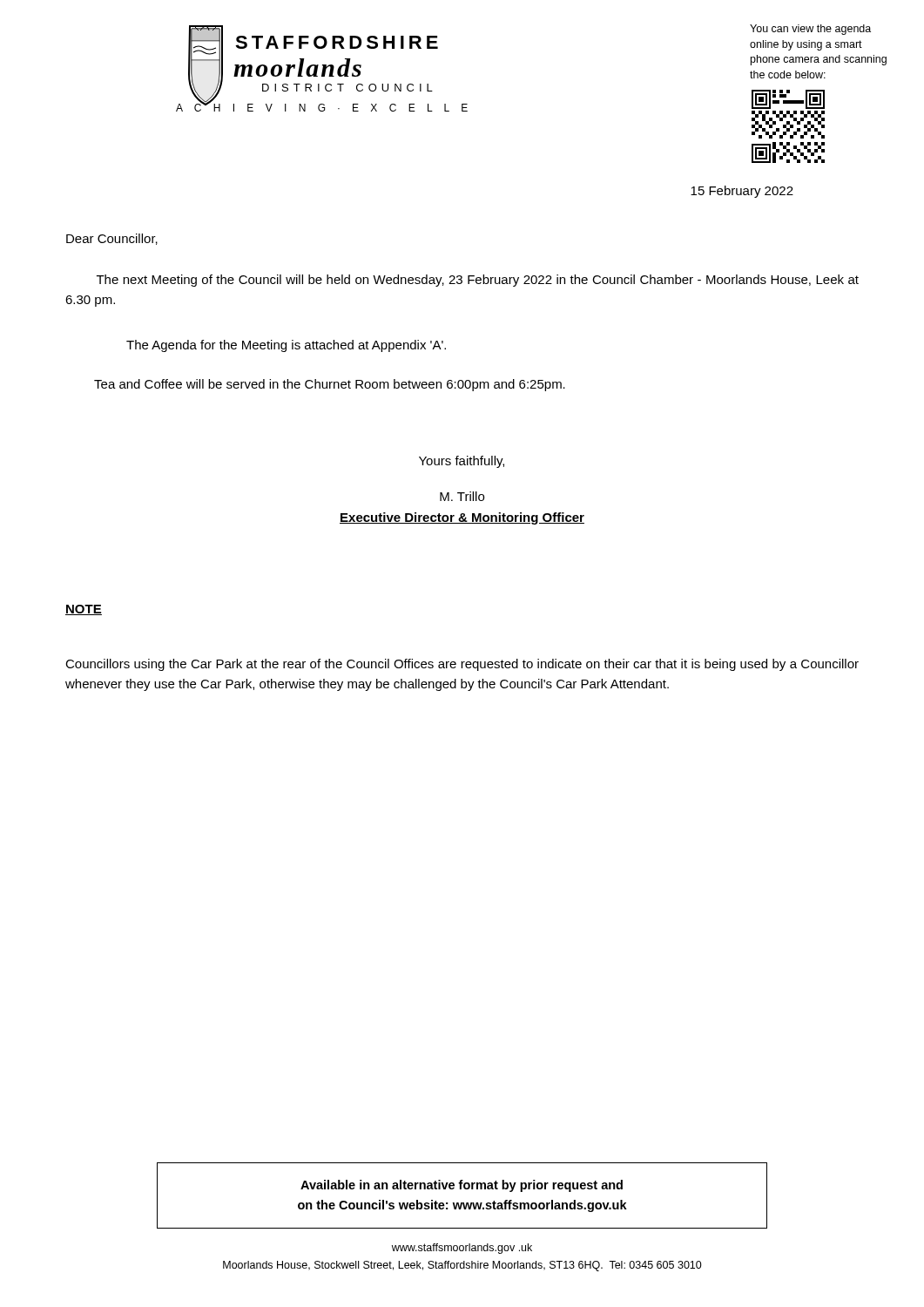Screen dimensions: 1307x924
Task: Locate the block starting "15 February 2022"
Action: [742, 190]
